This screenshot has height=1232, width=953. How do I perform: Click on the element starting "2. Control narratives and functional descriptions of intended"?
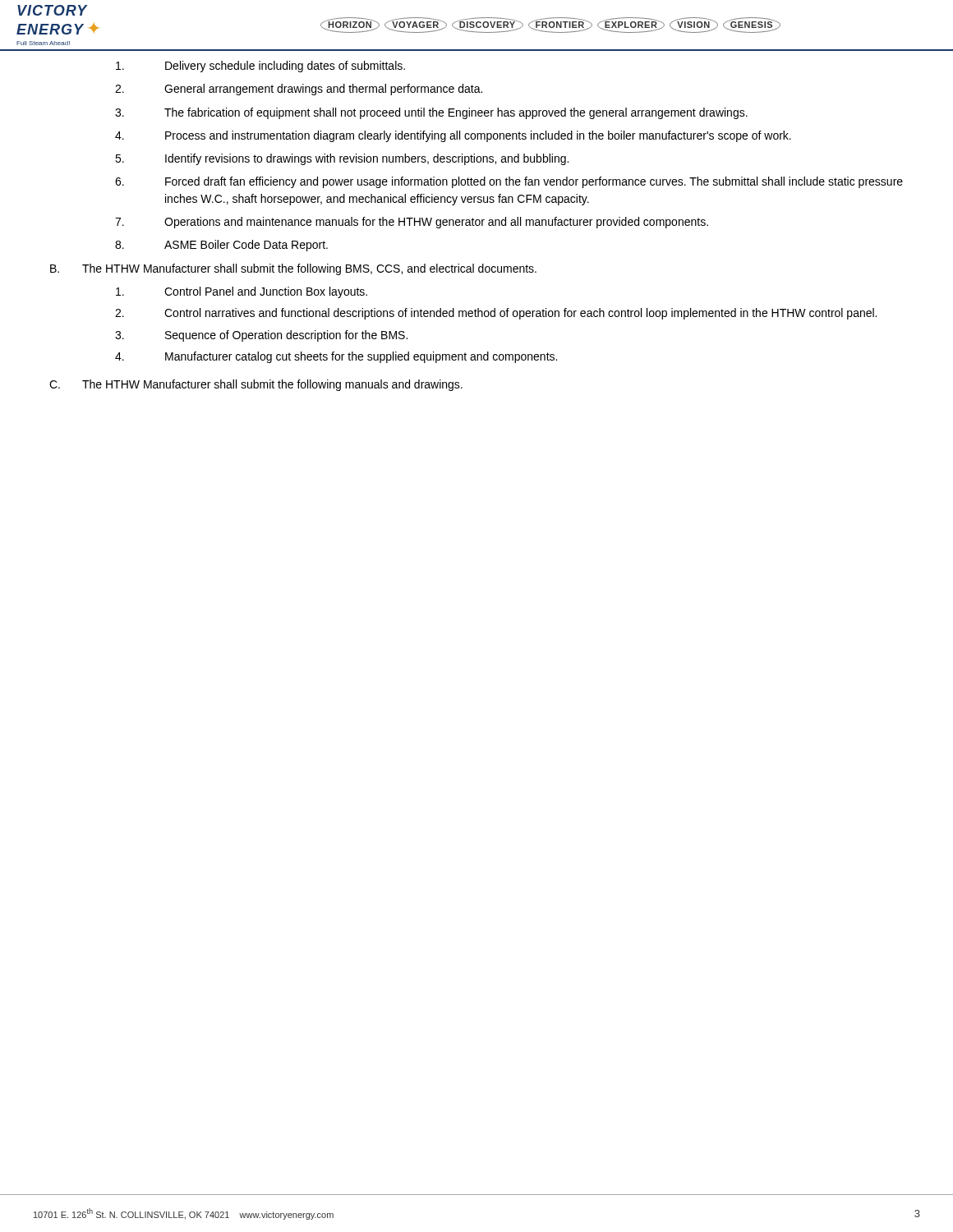click(x=509, y=313)
